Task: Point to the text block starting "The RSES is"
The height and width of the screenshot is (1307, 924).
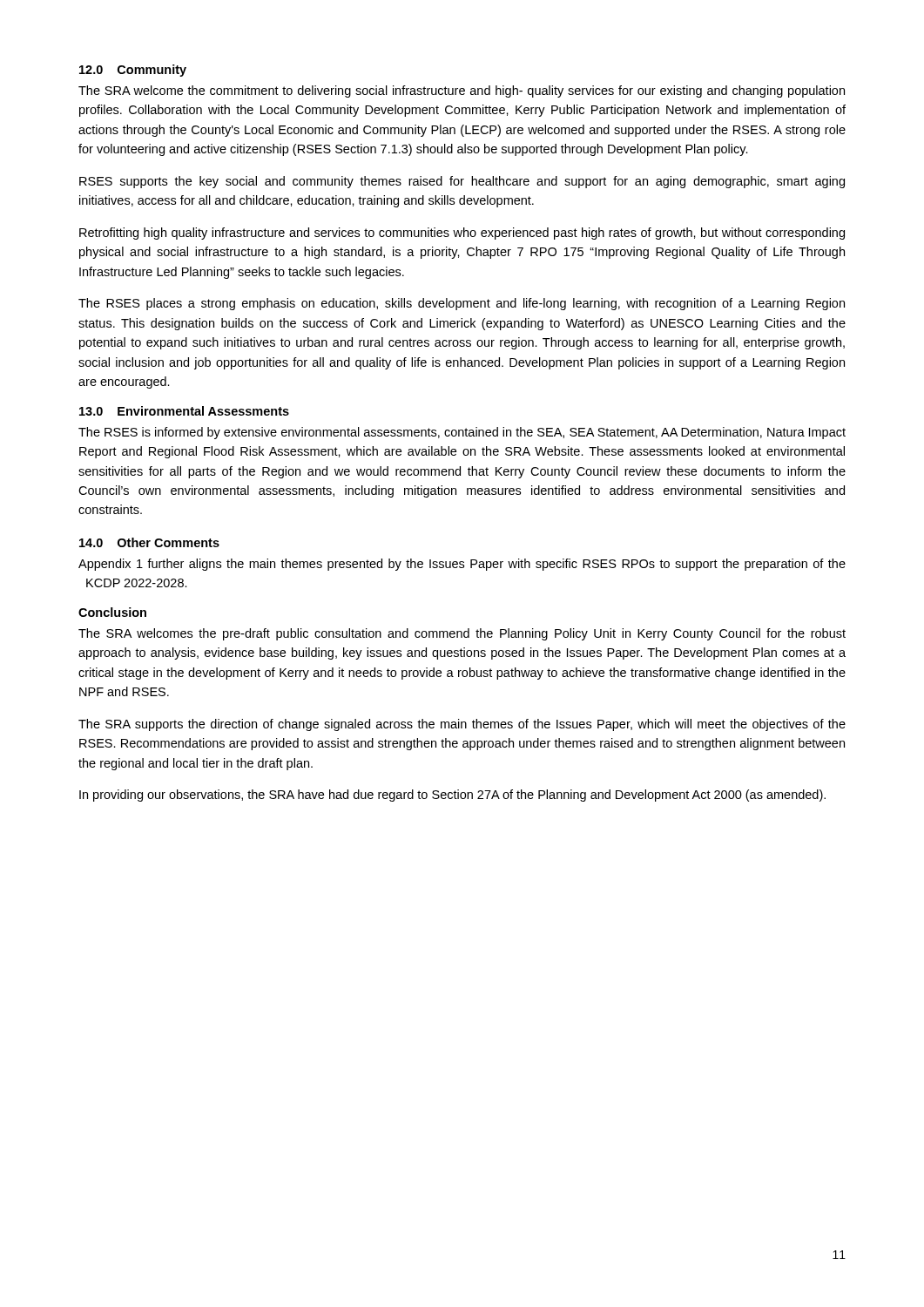Action: click(462, 471)
